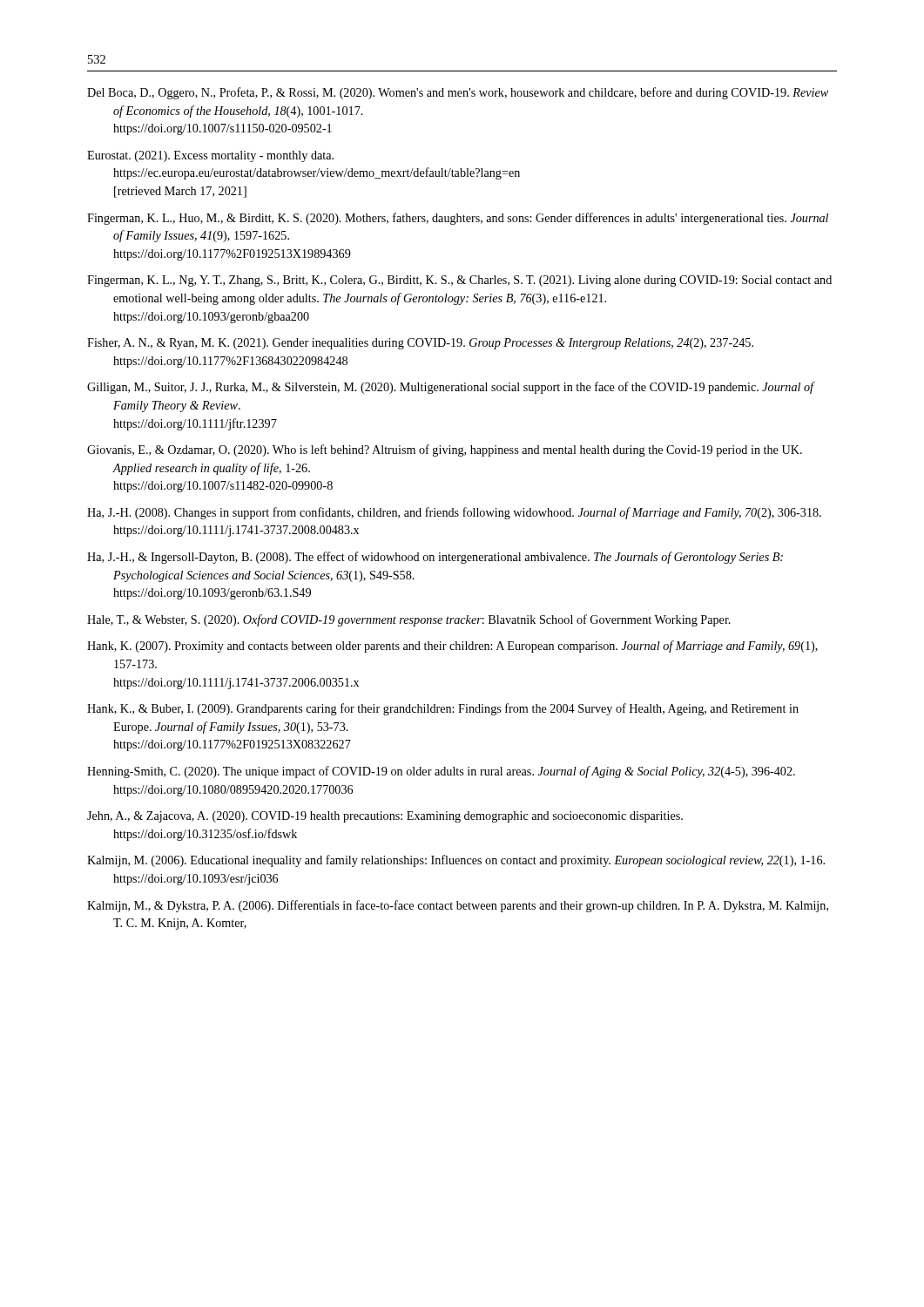924x1307 pixels.
Task: Find the block on this page that starts "Ha, J.-H. (2008). Changes"
Action: pyautogui.click(x=454, y=521)
